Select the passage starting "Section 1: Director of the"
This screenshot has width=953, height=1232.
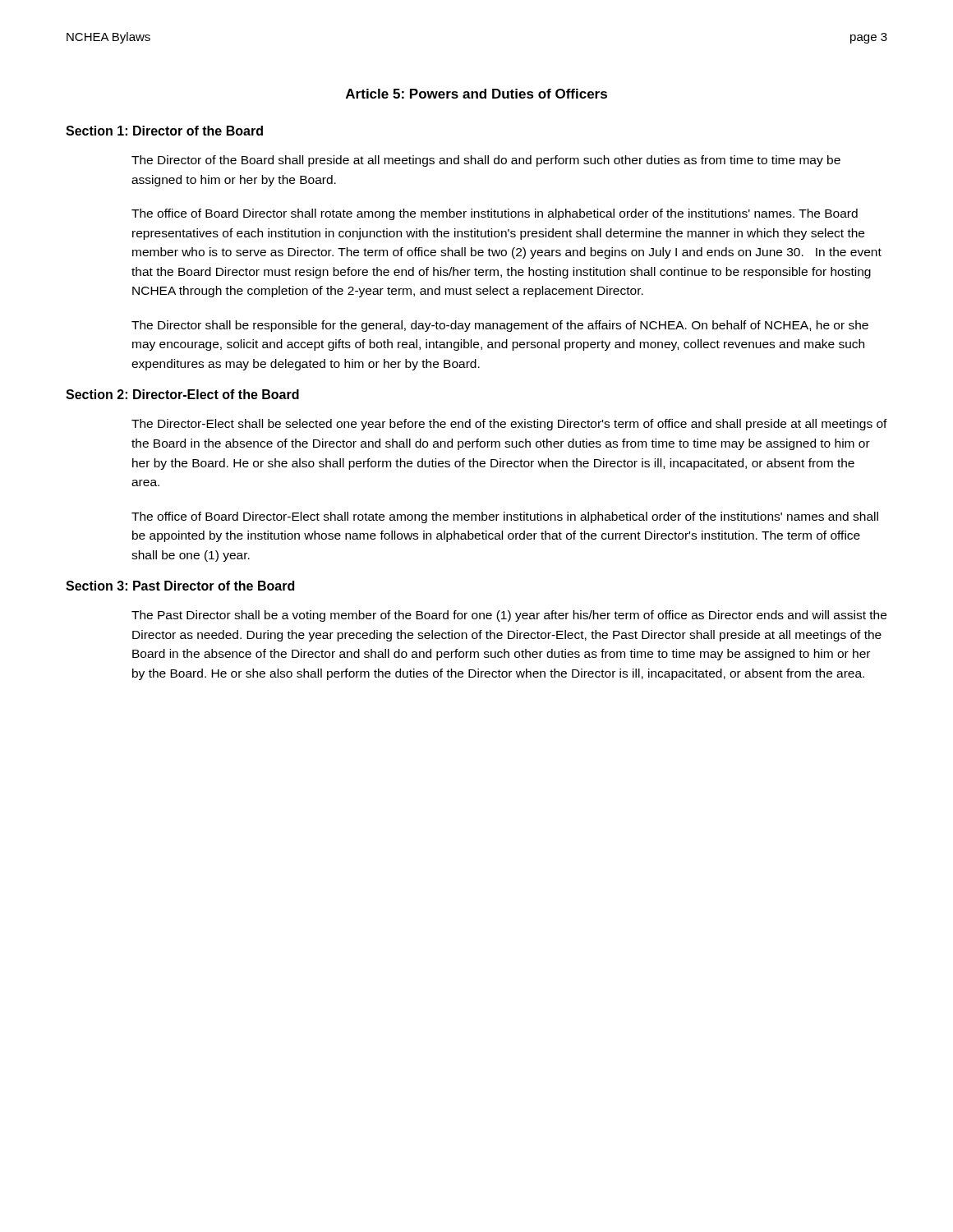coord(165,131)
